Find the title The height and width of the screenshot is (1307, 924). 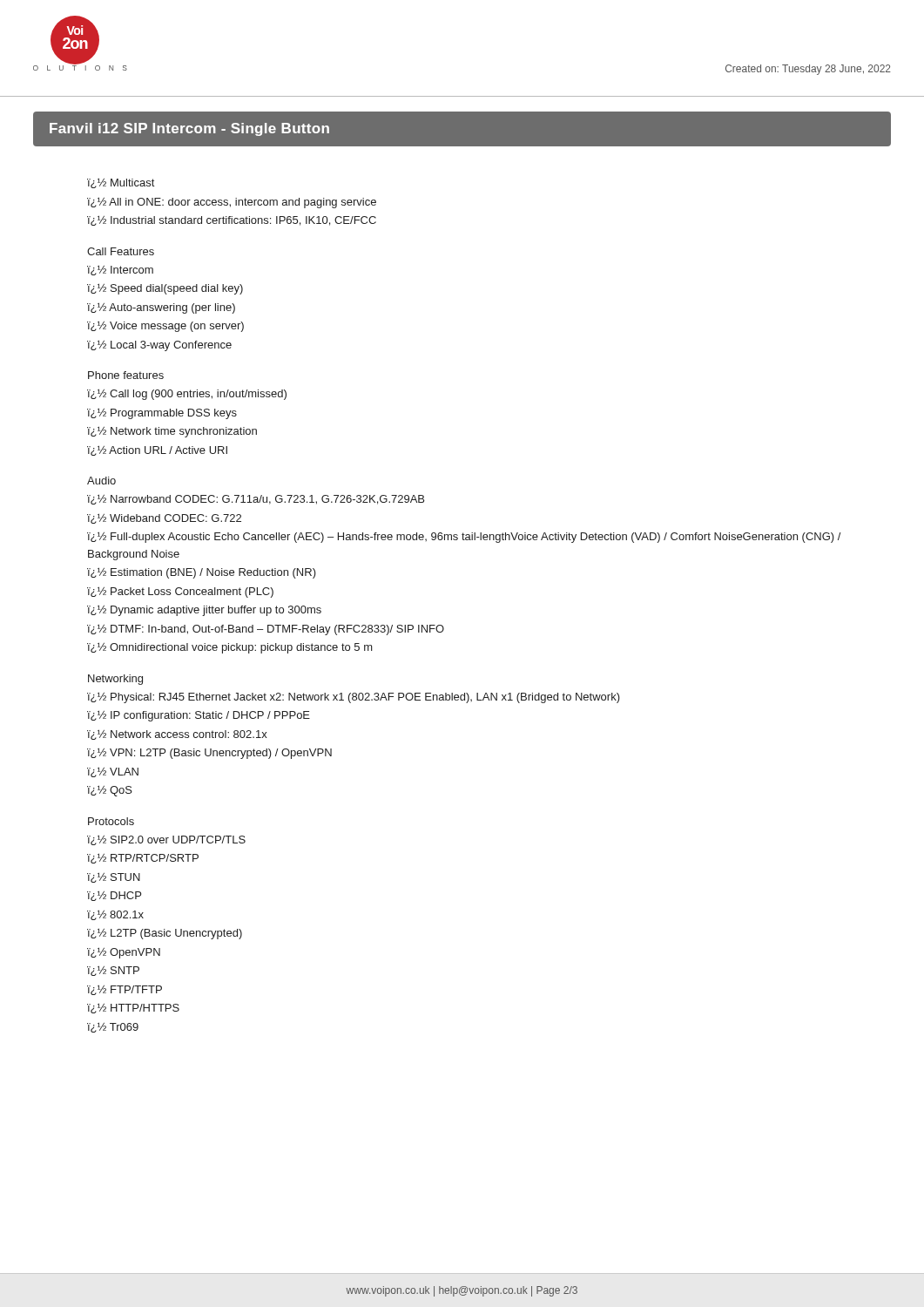pyautogui.click(x=189, y=129)
